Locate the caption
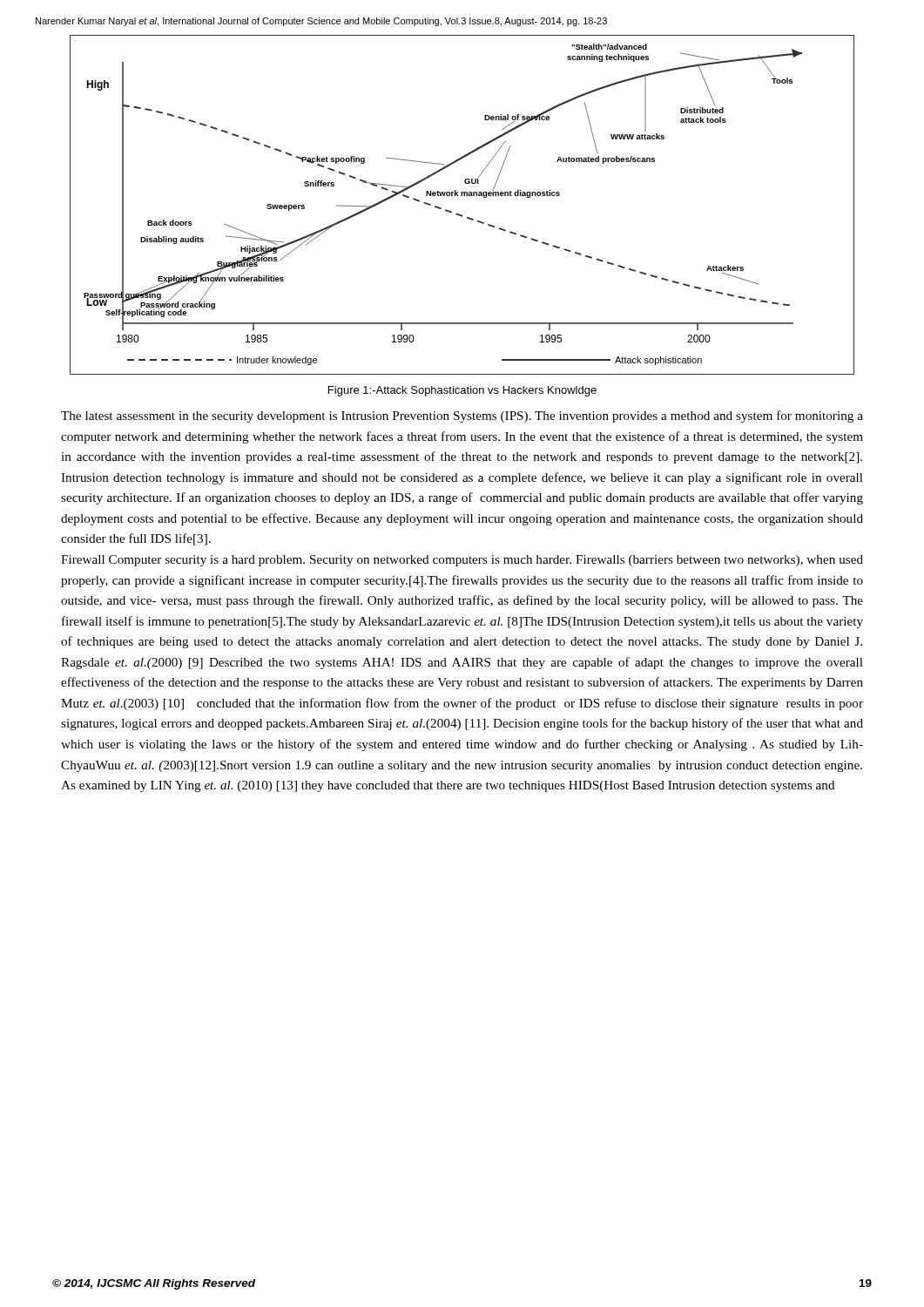The image size is (924, 1307). tap(462, 390)
